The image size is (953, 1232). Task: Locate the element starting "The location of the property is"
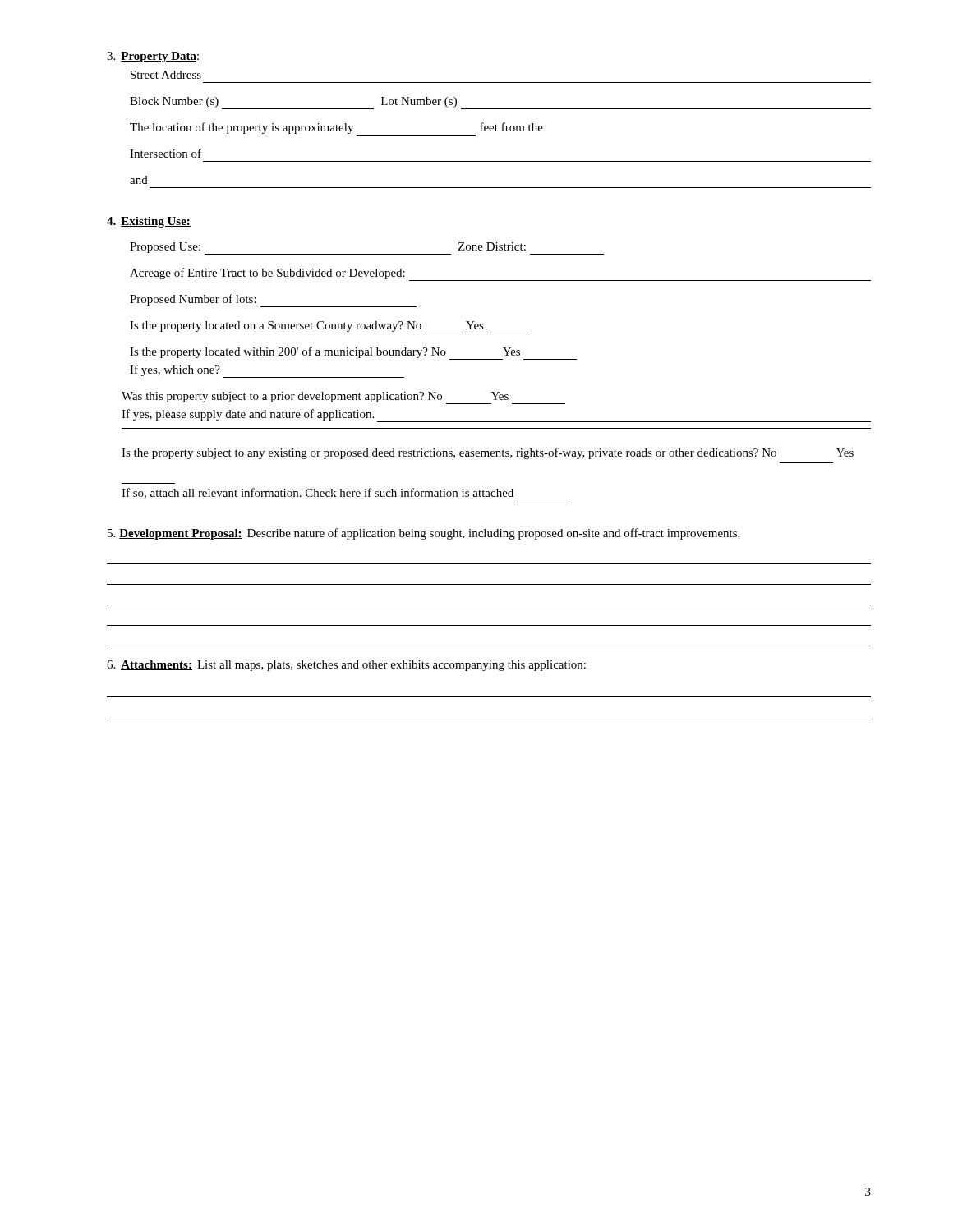click(336, 128)
